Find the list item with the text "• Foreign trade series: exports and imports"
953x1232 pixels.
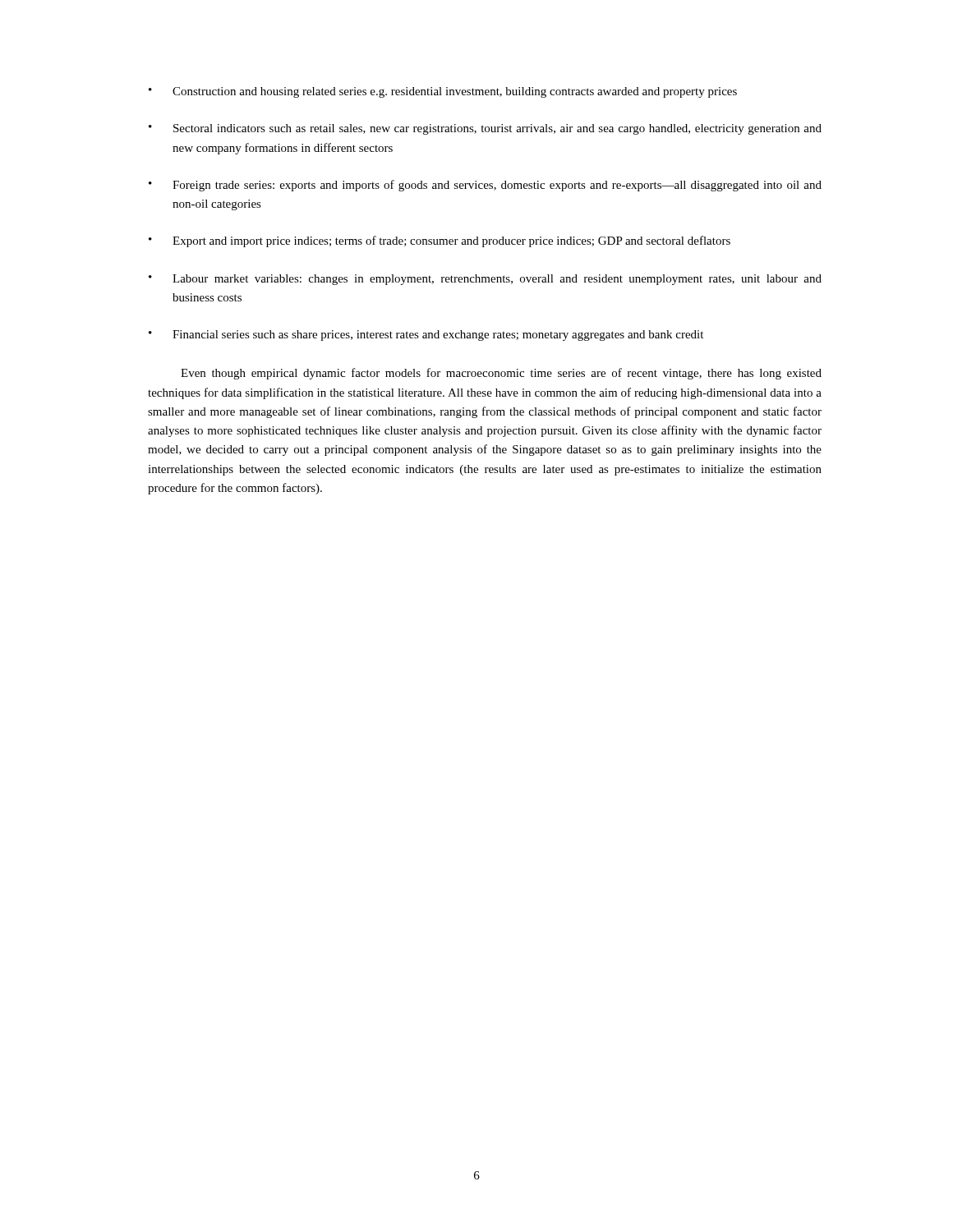485,195
